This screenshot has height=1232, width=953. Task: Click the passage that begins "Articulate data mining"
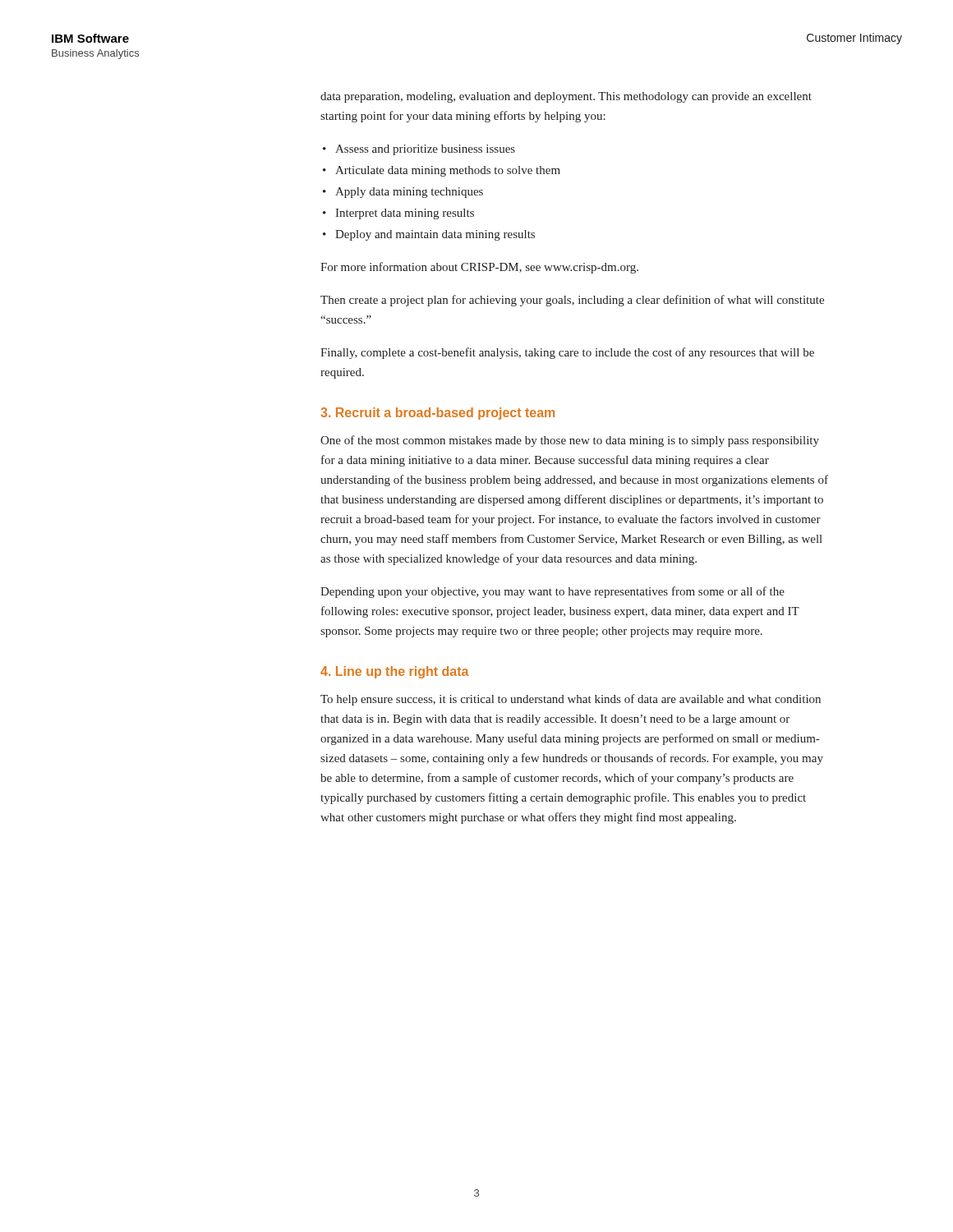(448, 170)
